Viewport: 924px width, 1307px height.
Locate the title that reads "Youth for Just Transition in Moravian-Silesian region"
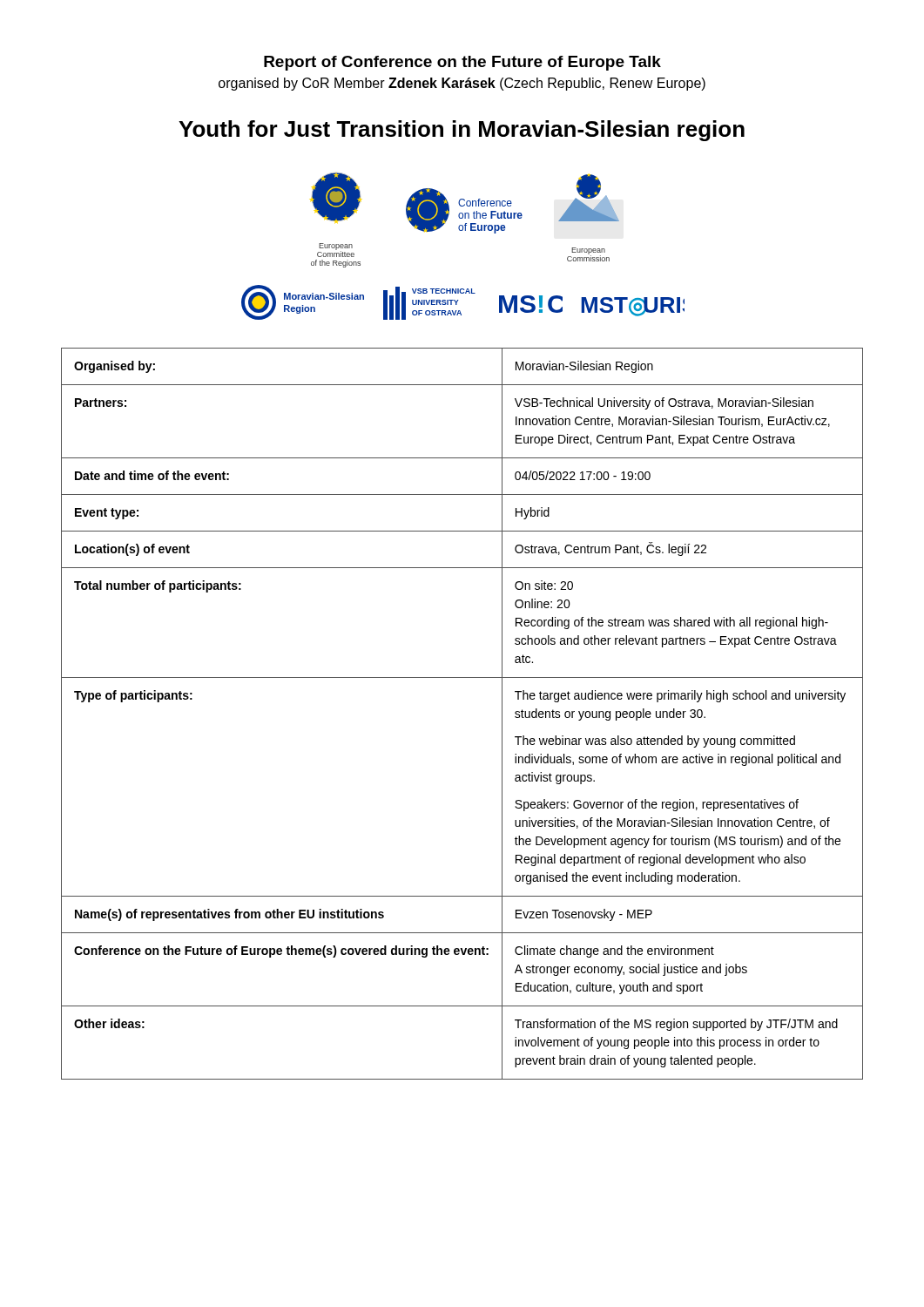[x=462, y=129]
